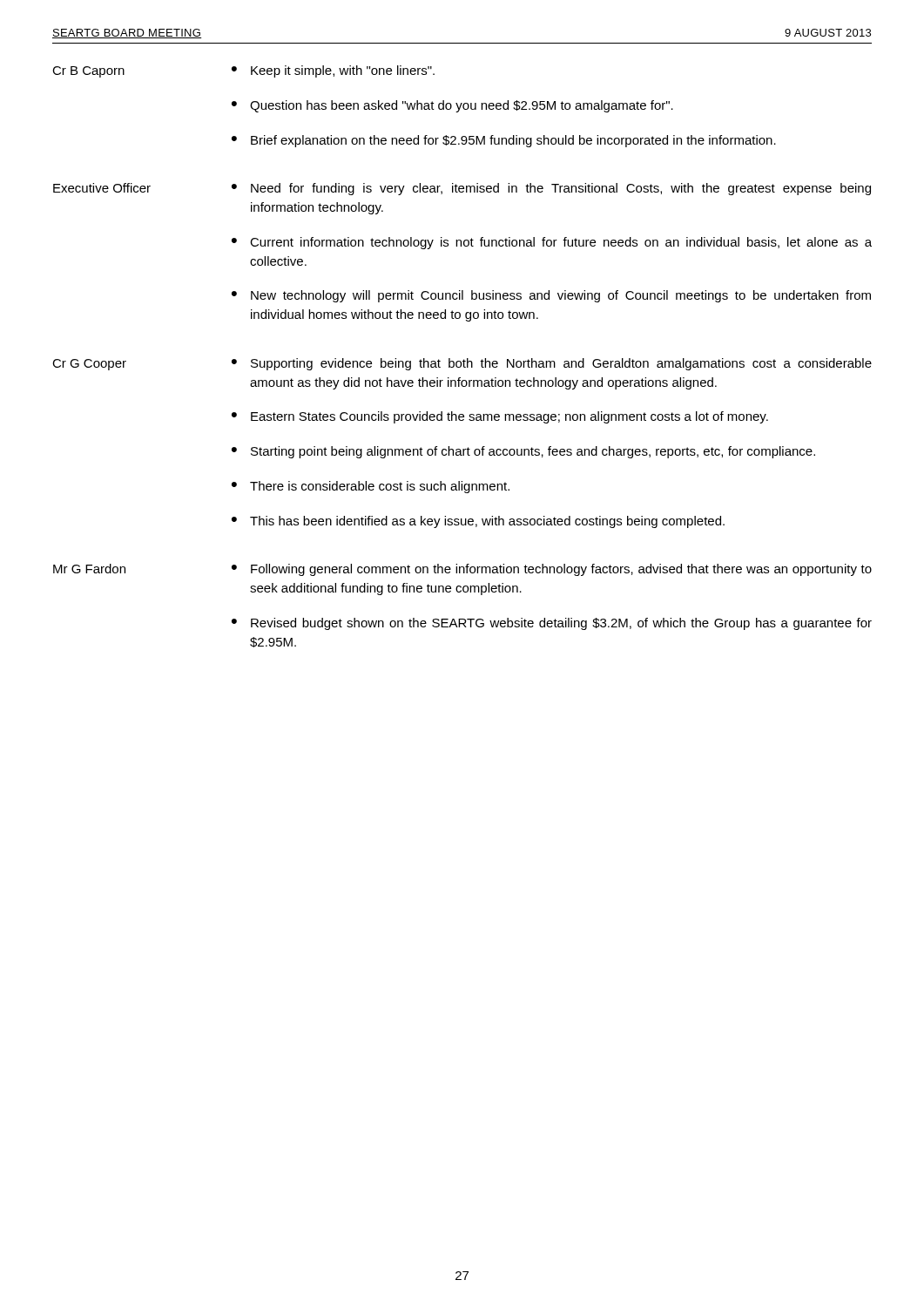Where is the passage that starts "• Question has been asked "what do"?

coord(551,105)
